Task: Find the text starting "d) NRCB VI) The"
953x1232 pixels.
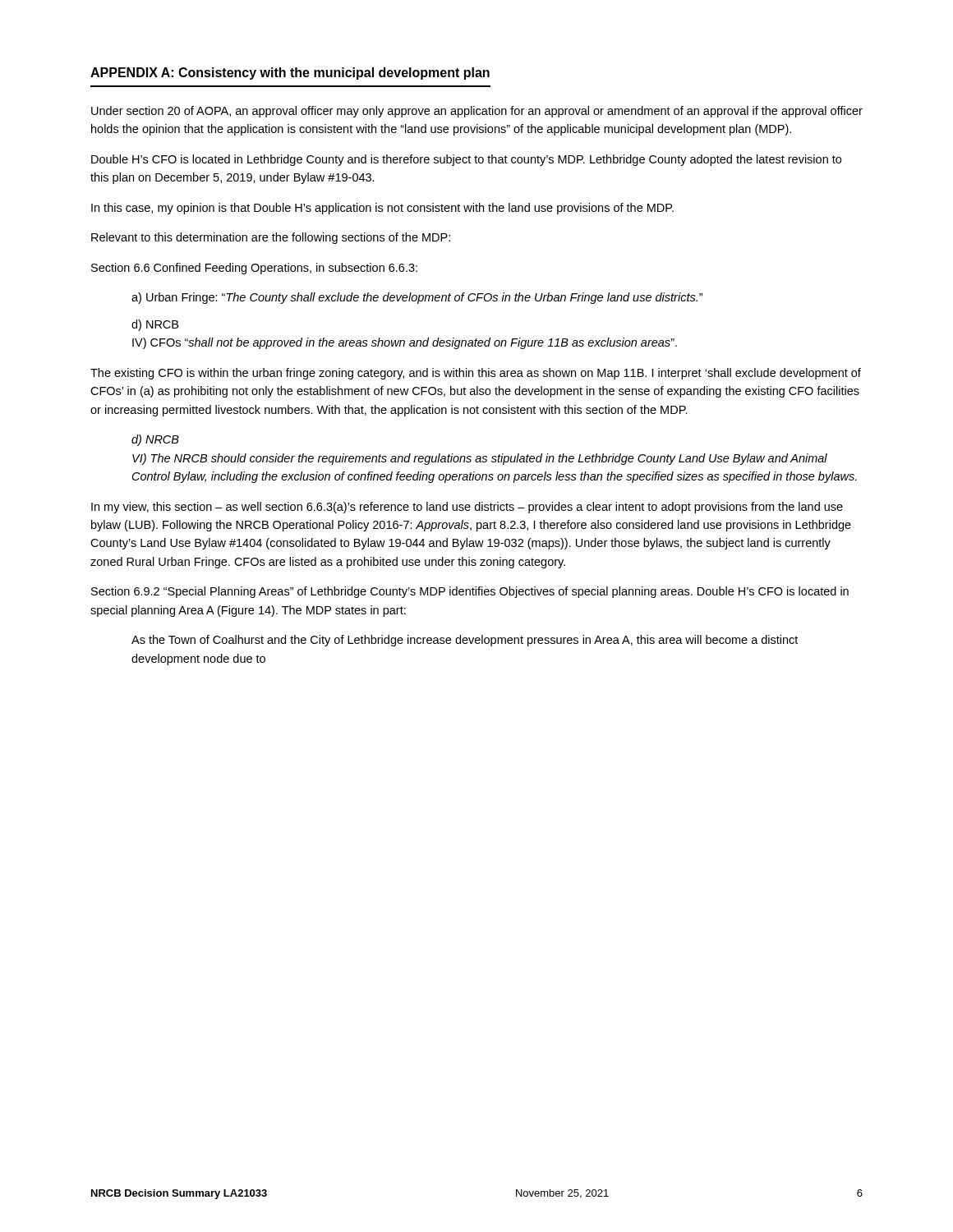Action: coord(495,458)
